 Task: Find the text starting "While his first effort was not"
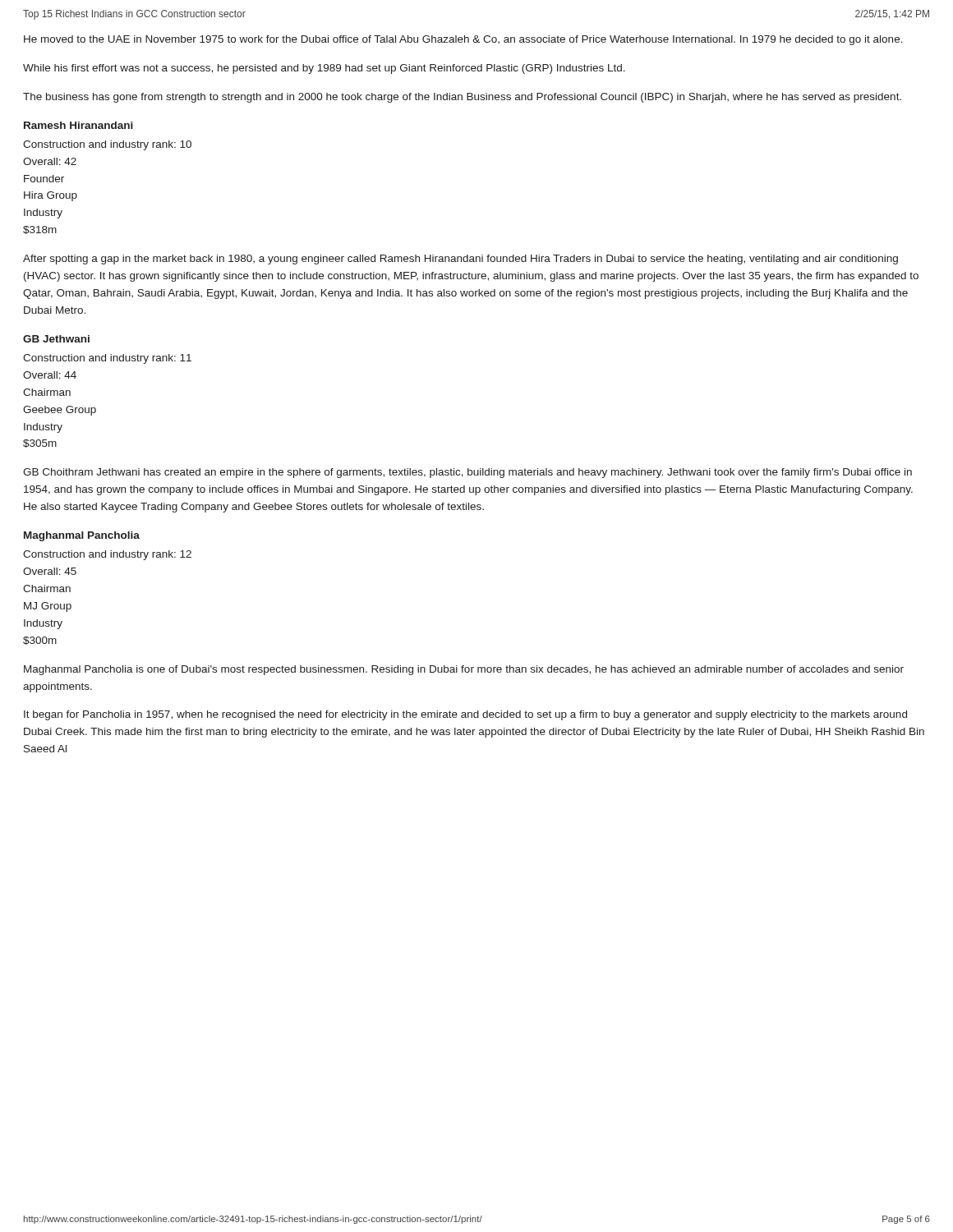click(x=324, y=68)
